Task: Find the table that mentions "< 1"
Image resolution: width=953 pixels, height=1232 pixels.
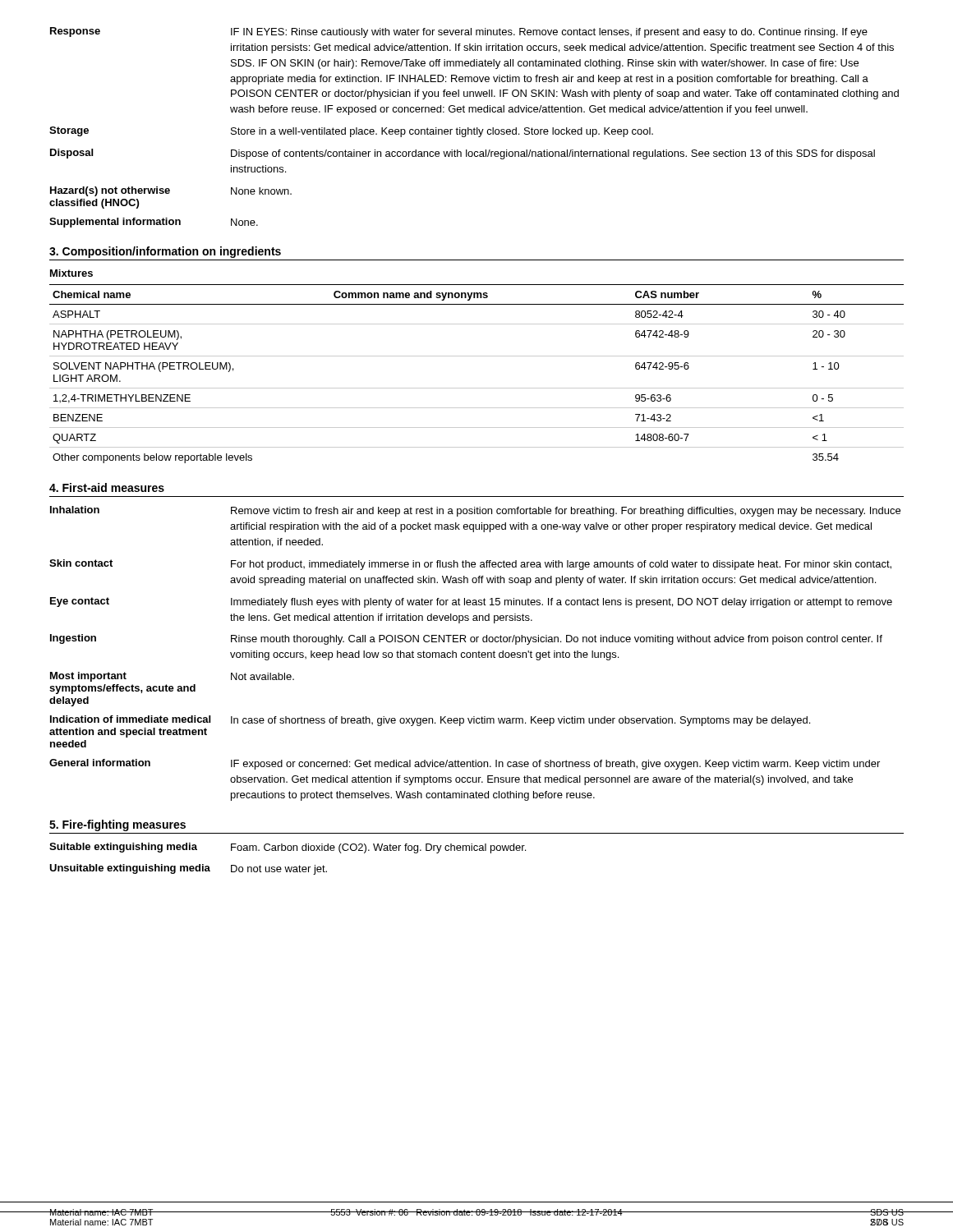Action: tap(476, 376)
